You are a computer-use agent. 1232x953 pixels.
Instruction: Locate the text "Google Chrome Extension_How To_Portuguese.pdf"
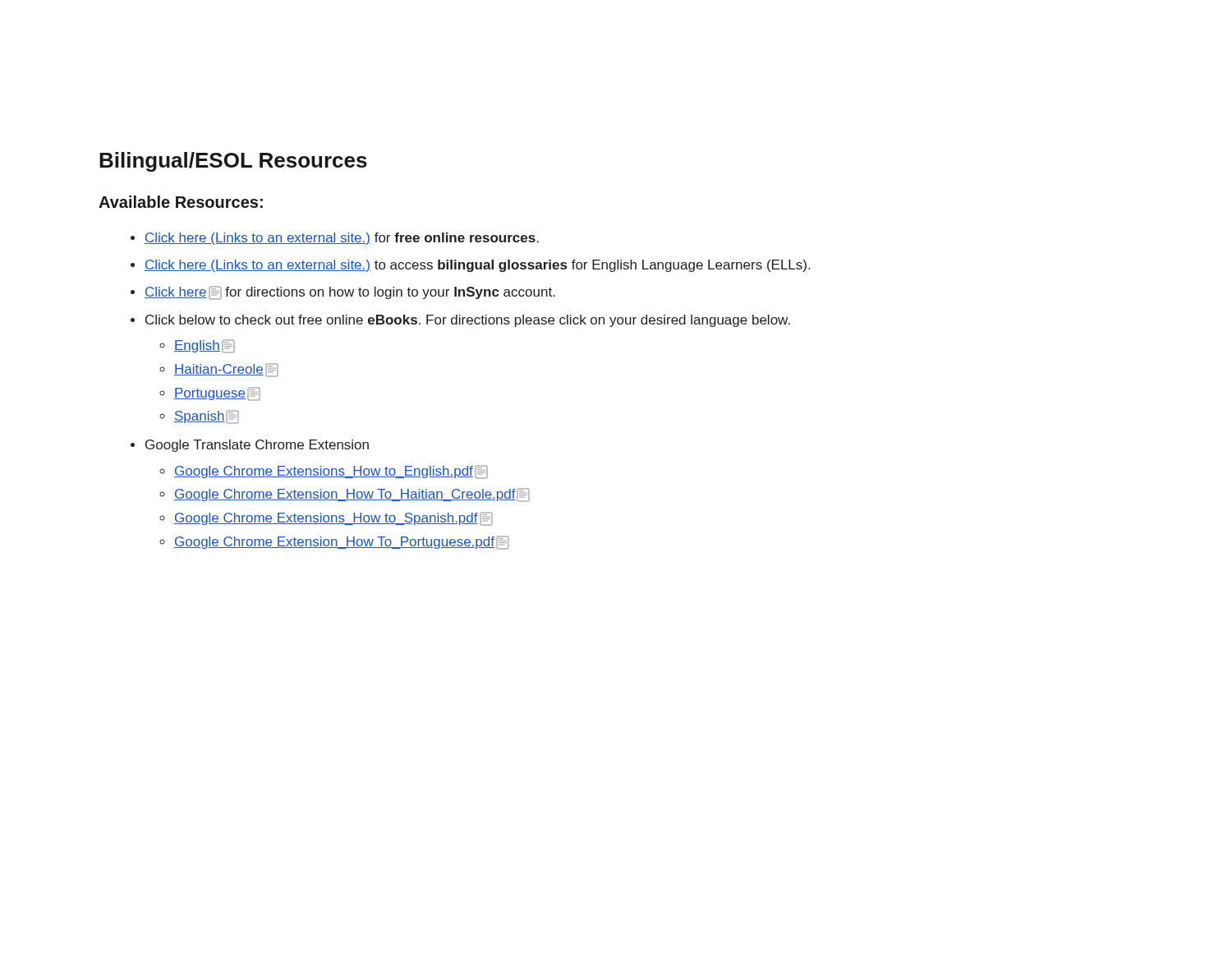[342, 542]
